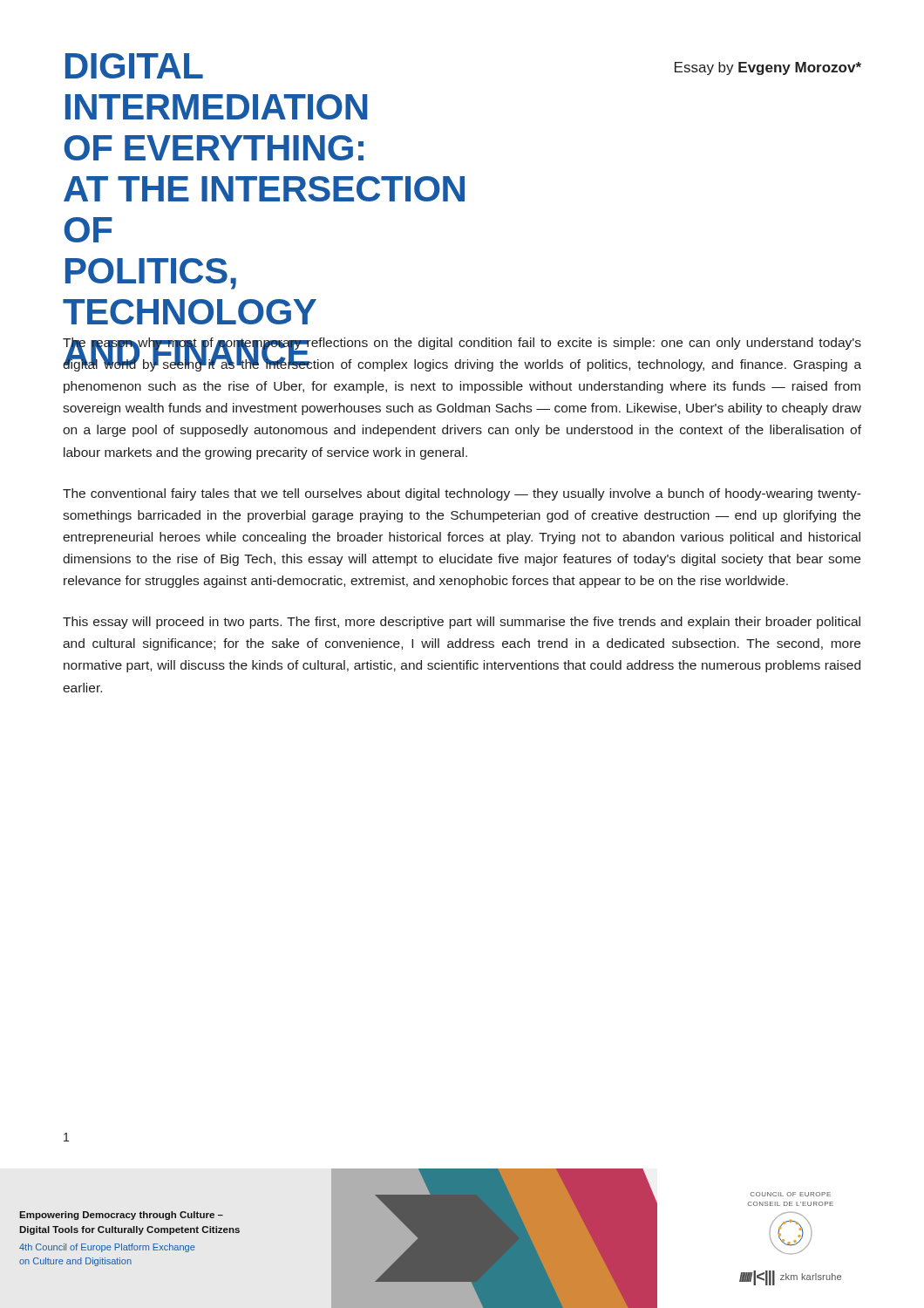Click on the text block that reads "The conventional fairy"

click(462, 537)
